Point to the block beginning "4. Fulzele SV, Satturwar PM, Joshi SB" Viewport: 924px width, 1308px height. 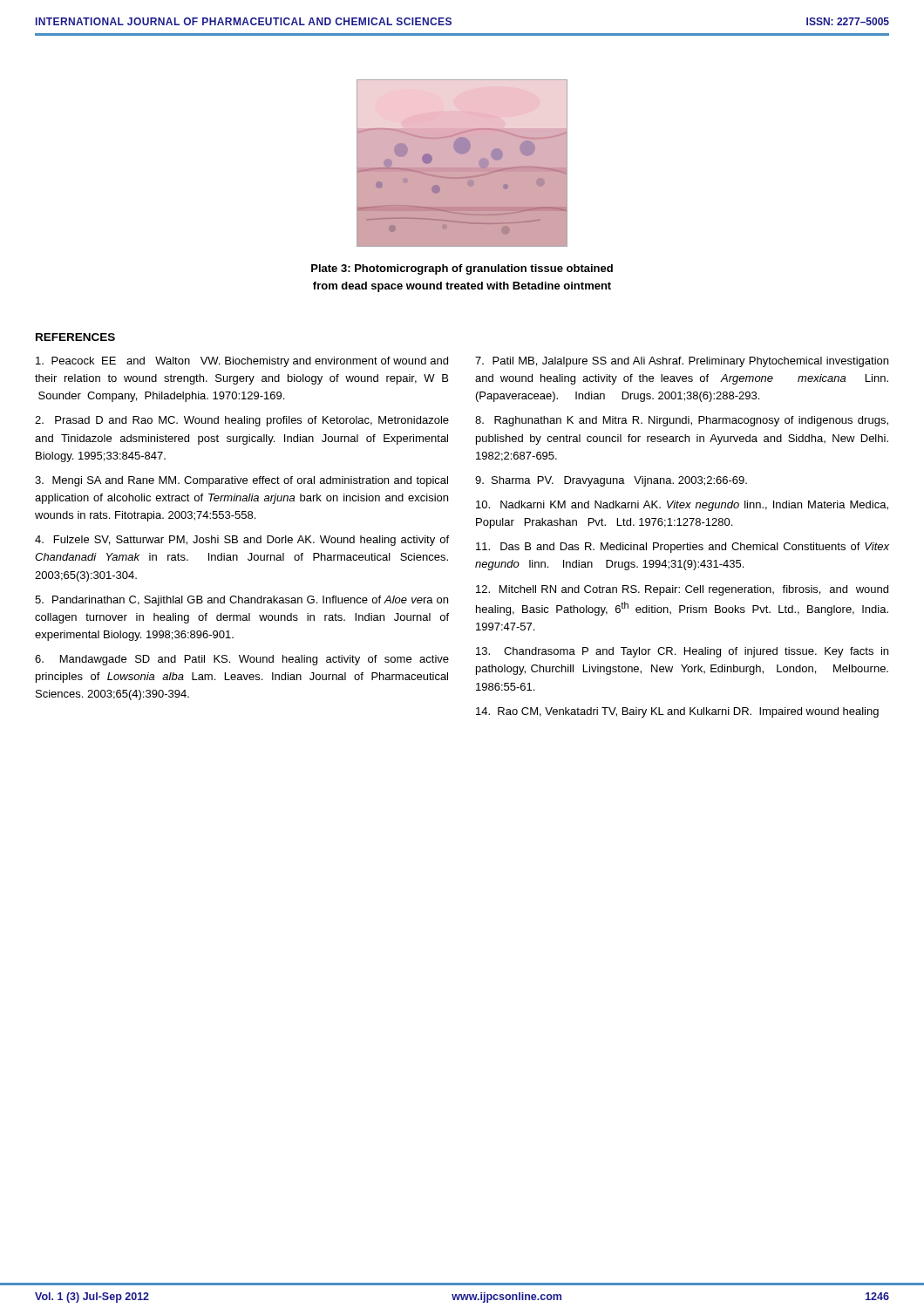(242, 557)
